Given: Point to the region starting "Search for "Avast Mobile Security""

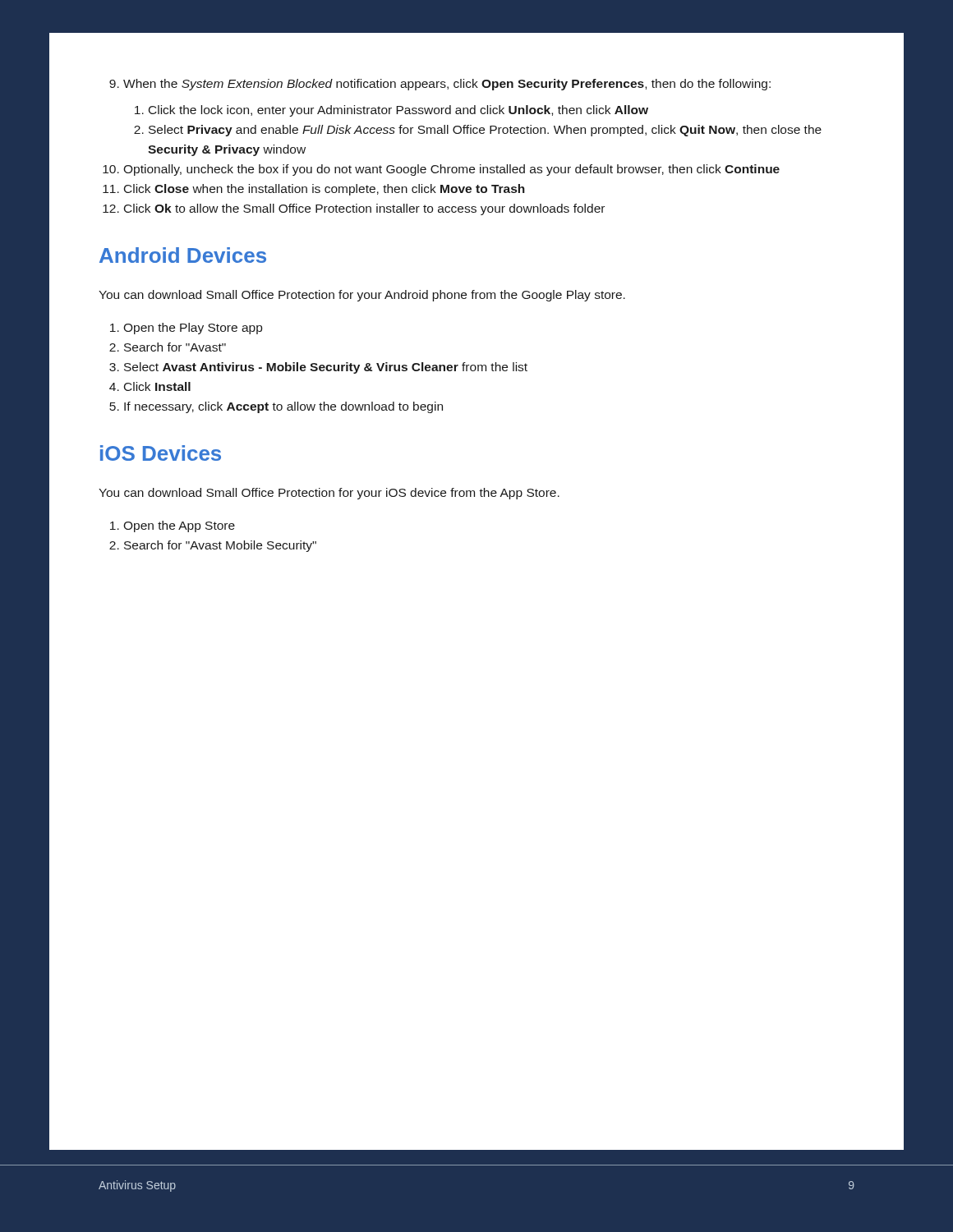Looking at the screenshot, I should point(220,546).
